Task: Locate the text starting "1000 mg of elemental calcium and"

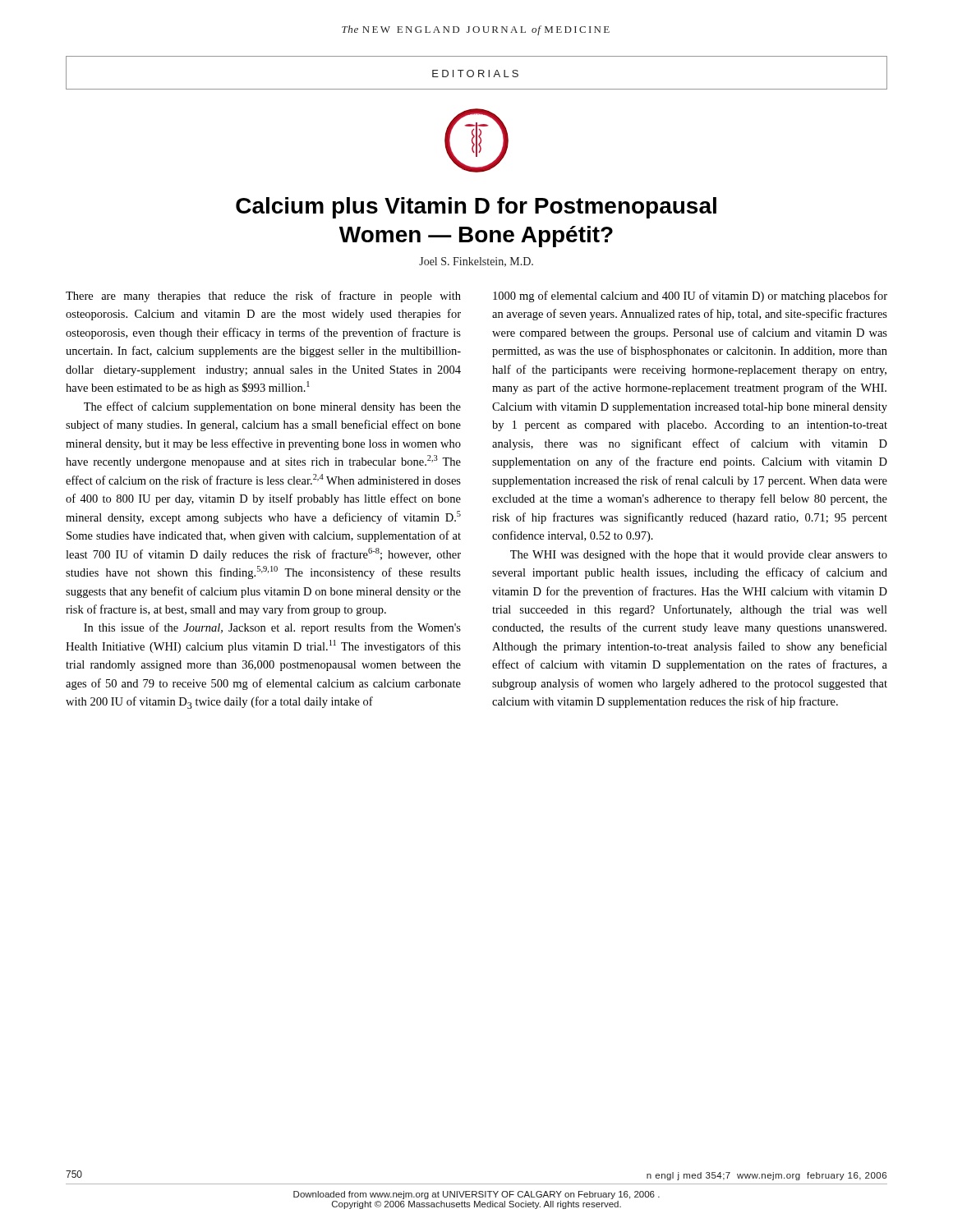Action: 690,499
